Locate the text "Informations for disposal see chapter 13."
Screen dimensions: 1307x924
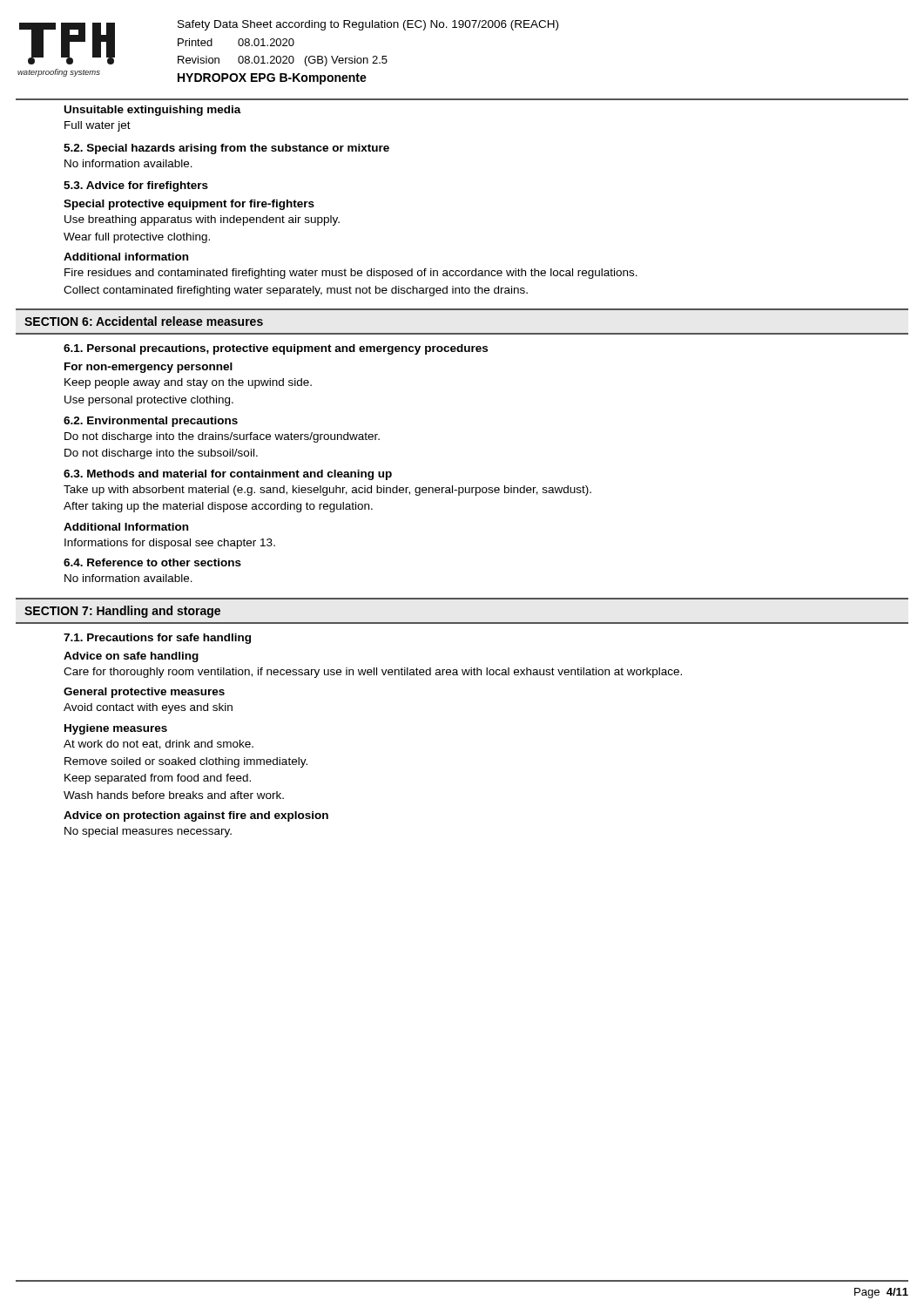click(170, 542)
